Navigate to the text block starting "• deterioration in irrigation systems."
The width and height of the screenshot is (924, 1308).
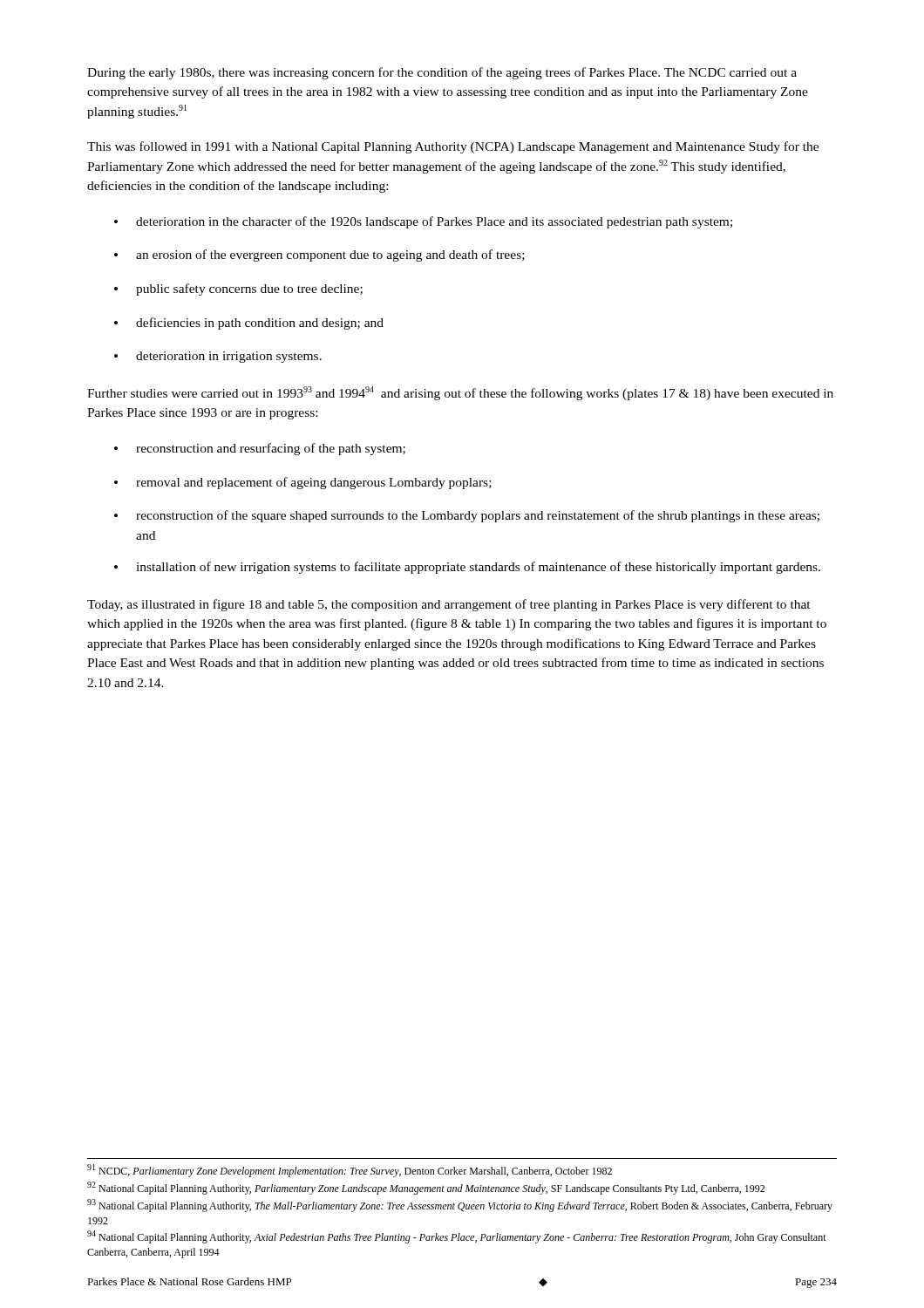218,357
